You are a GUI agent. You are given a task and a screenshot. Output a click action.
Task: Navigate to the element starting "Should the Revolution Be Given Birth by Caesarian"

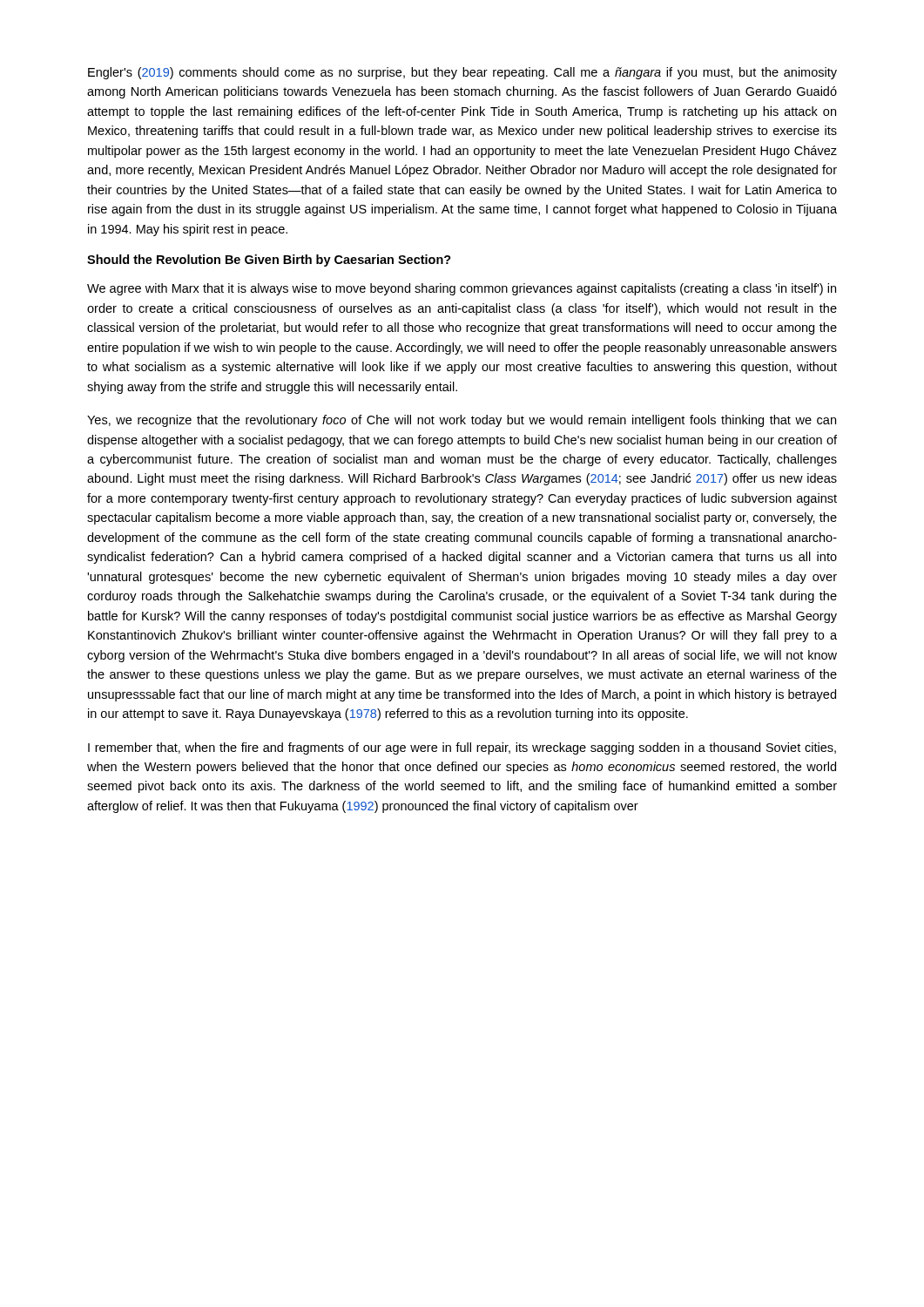[x=269, y=260]
